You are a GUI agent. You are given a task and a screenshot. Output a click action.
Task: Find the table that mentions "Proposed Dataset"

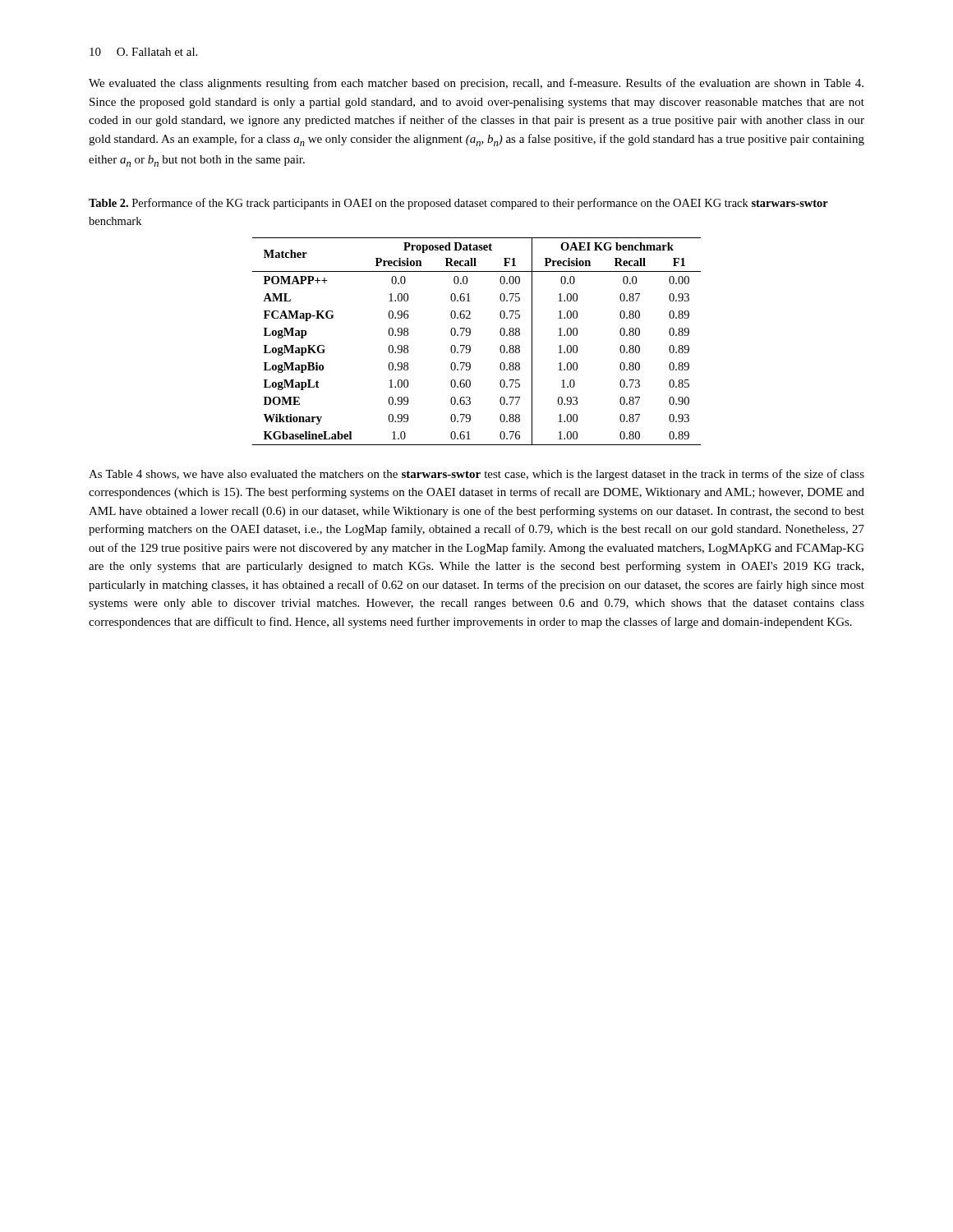pyautogui.click(x=476, y=341)
